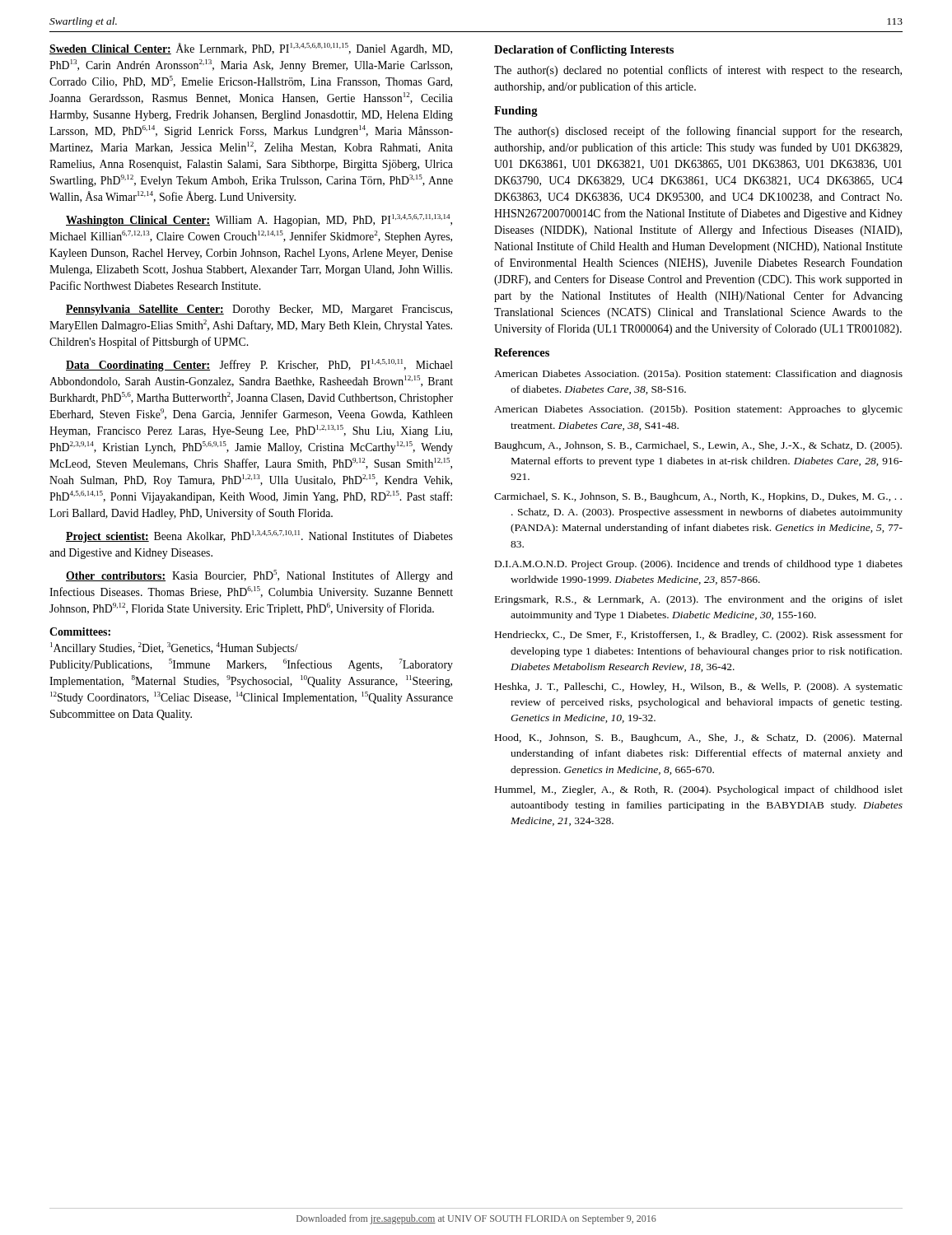Navigate to the block starting "Sweden Clinical Center: Åke Lernmark,"

pos(251,124)
